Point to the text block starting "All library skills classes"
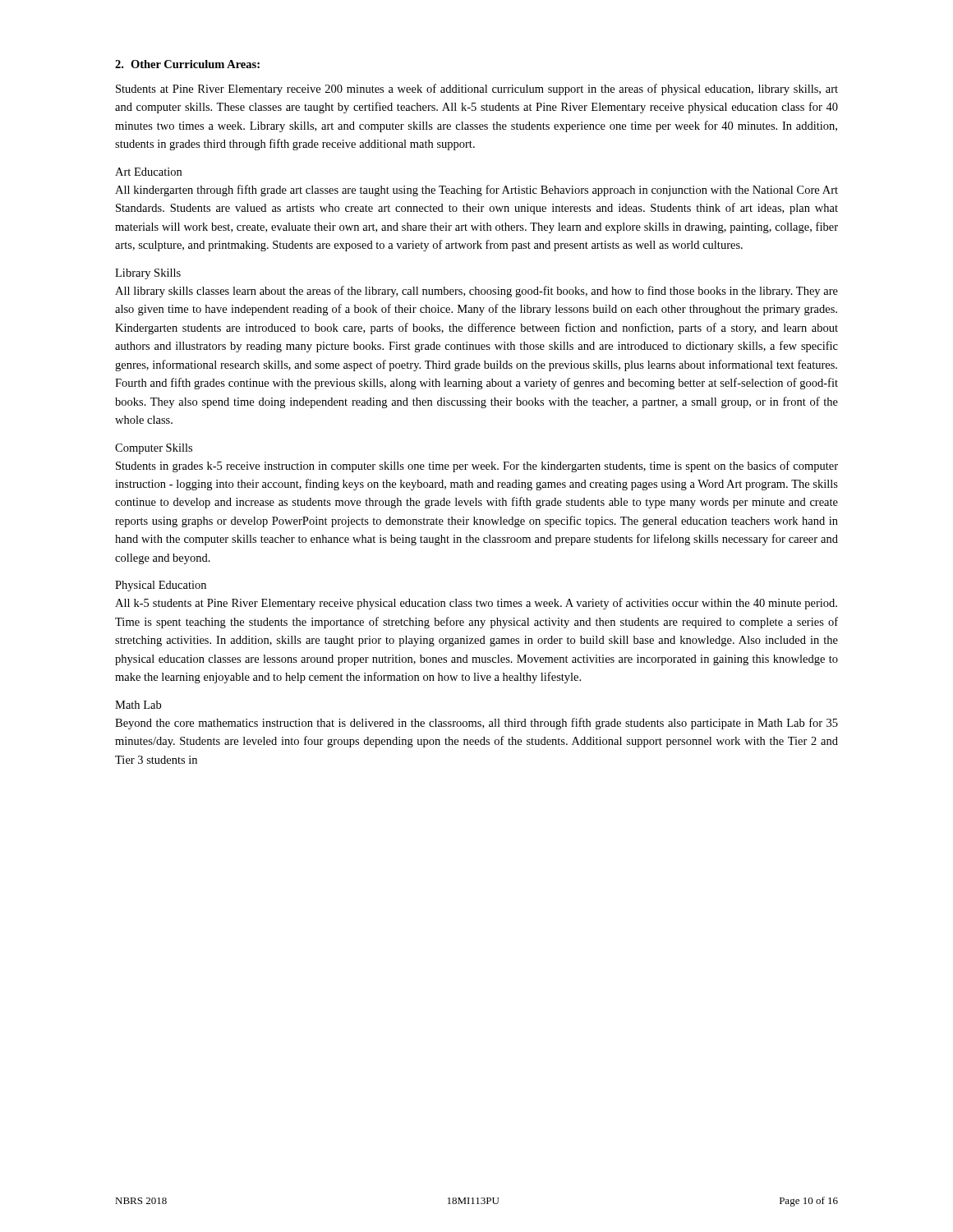The height and width of the screenshot is (1232, 953). pyautogui.click(x=476, y=355)
